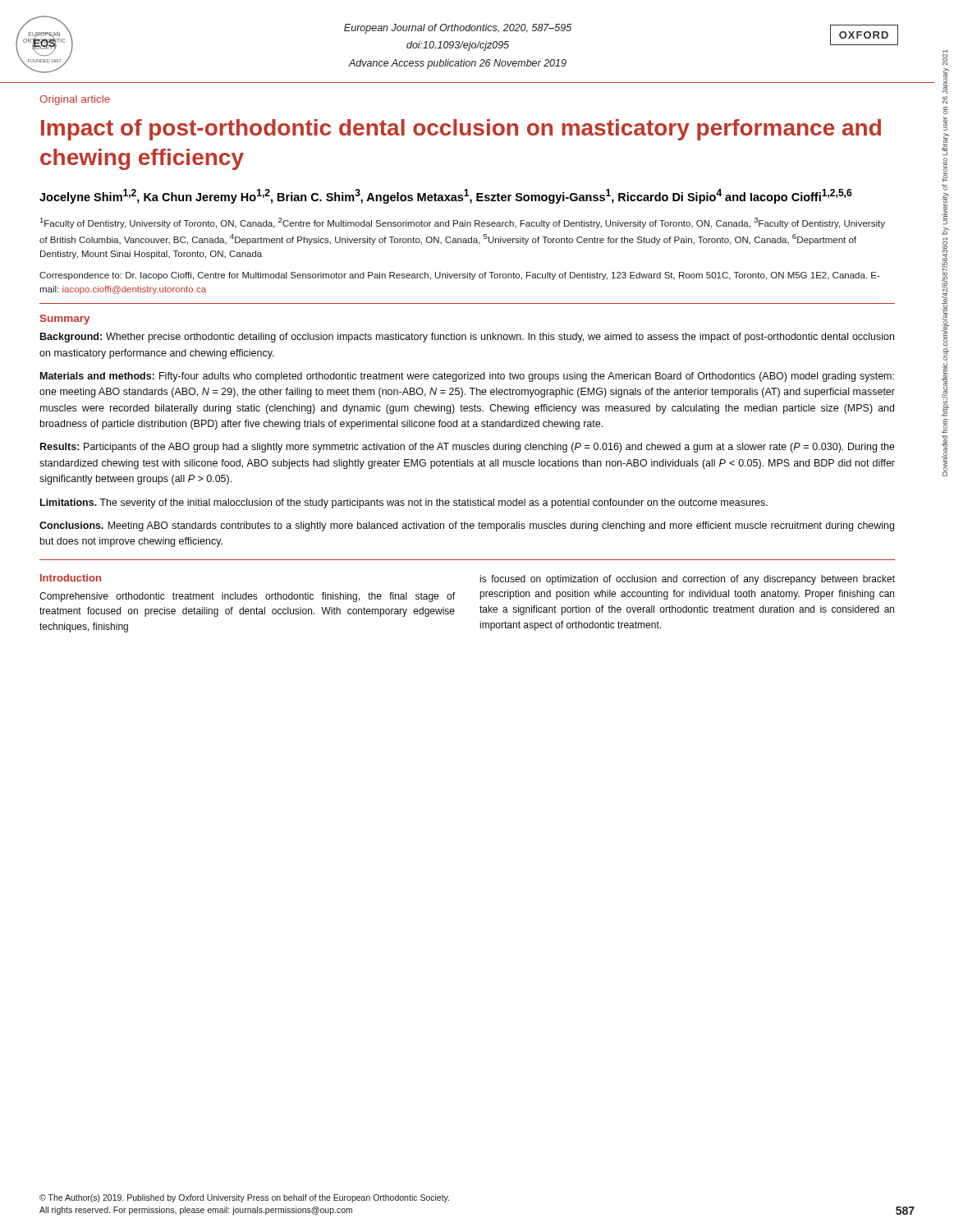Image resolution: width=954 pixels, height=1232 pixels.
Task: Click the passage that begins "Correspondence to: Dr. Iacopo Cioffi, Centre for"
Action: click(467, 282)
